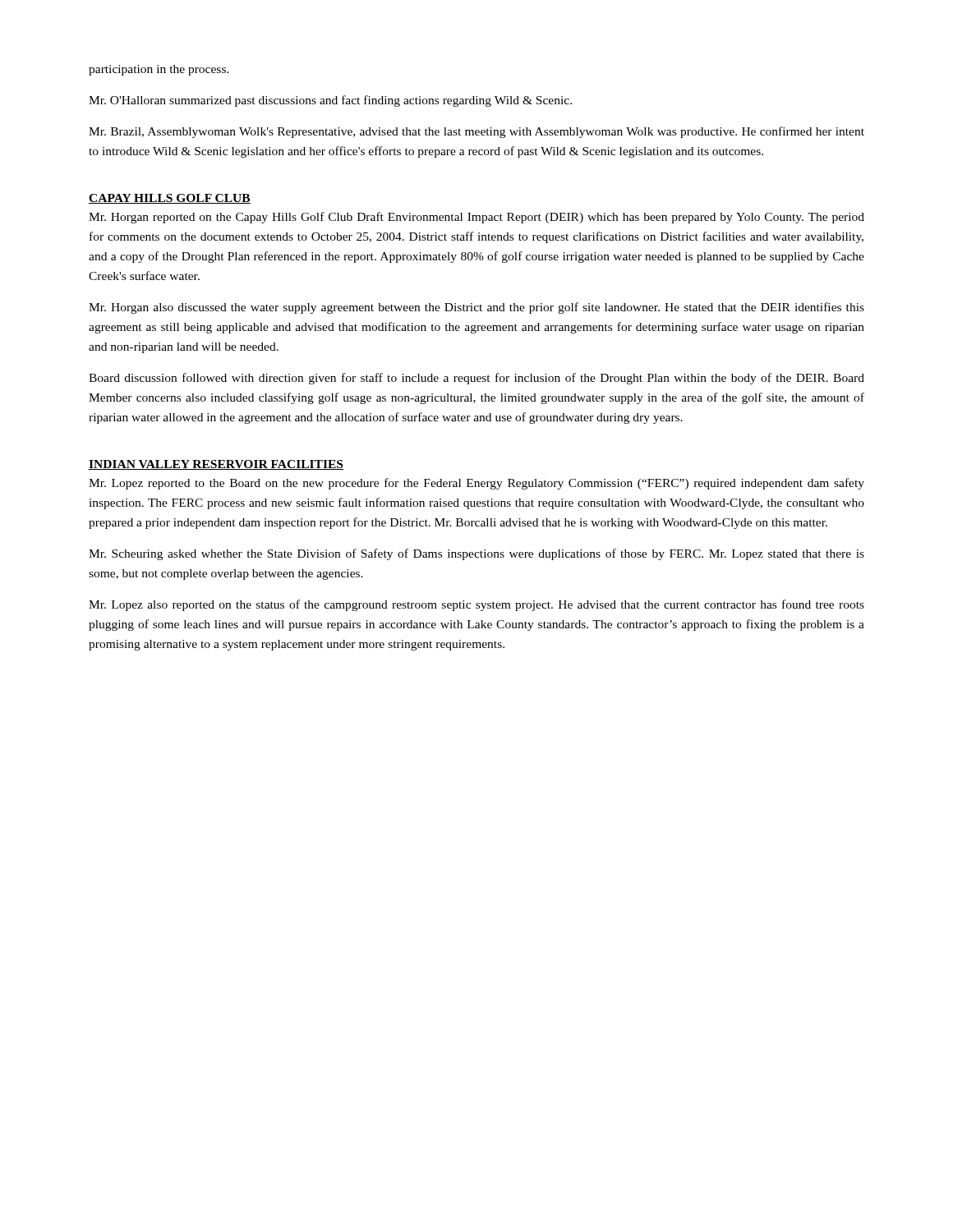Navigate to the passage starting "Mr. Lopez reported to the Board on the"
This screenshot has width=953, height=1232.
point(476,502)
